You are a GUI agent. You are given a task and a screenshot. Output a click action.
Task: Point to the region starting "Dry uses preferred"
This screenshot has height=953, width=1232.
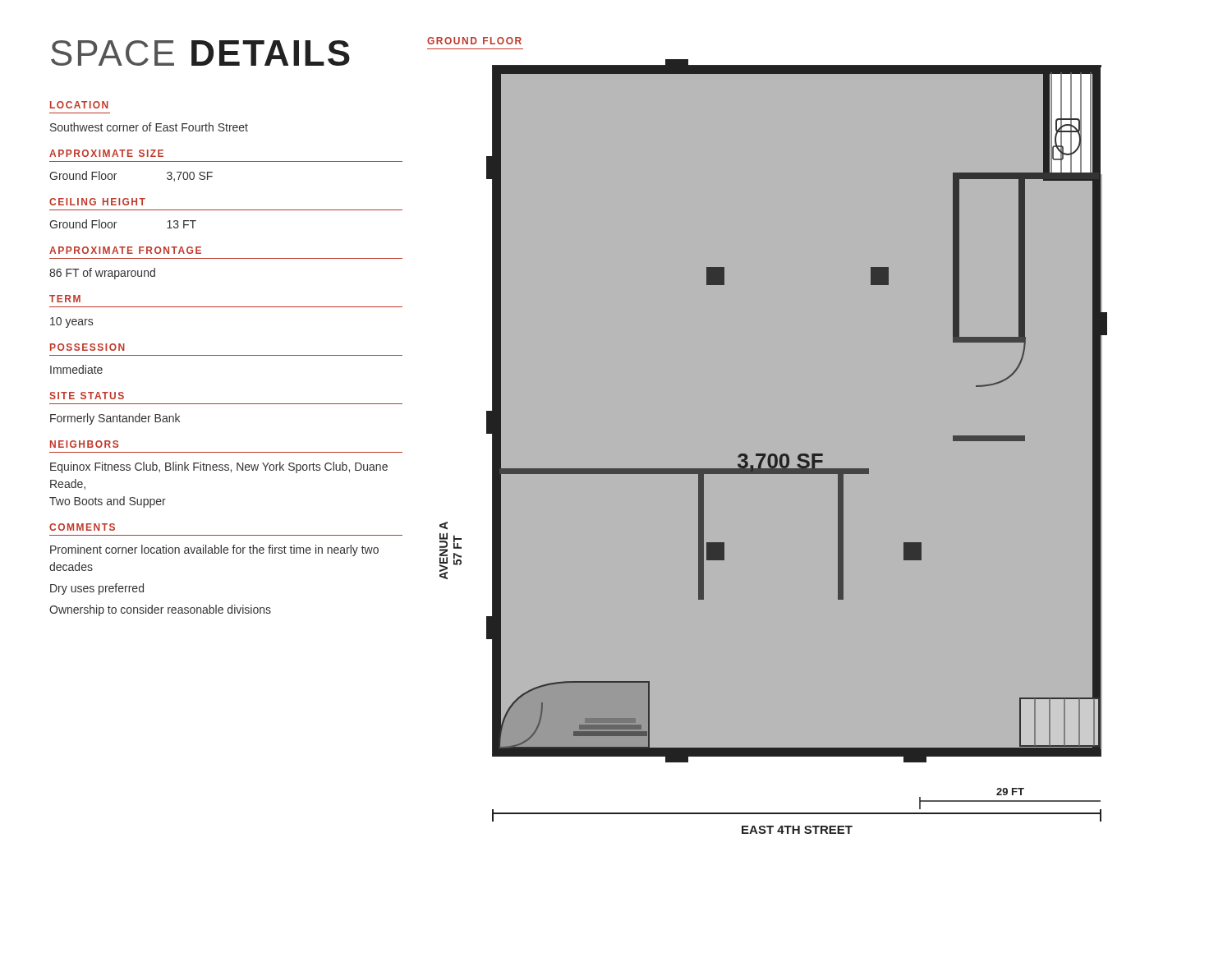pyautogui.click(x=97, y=588)
